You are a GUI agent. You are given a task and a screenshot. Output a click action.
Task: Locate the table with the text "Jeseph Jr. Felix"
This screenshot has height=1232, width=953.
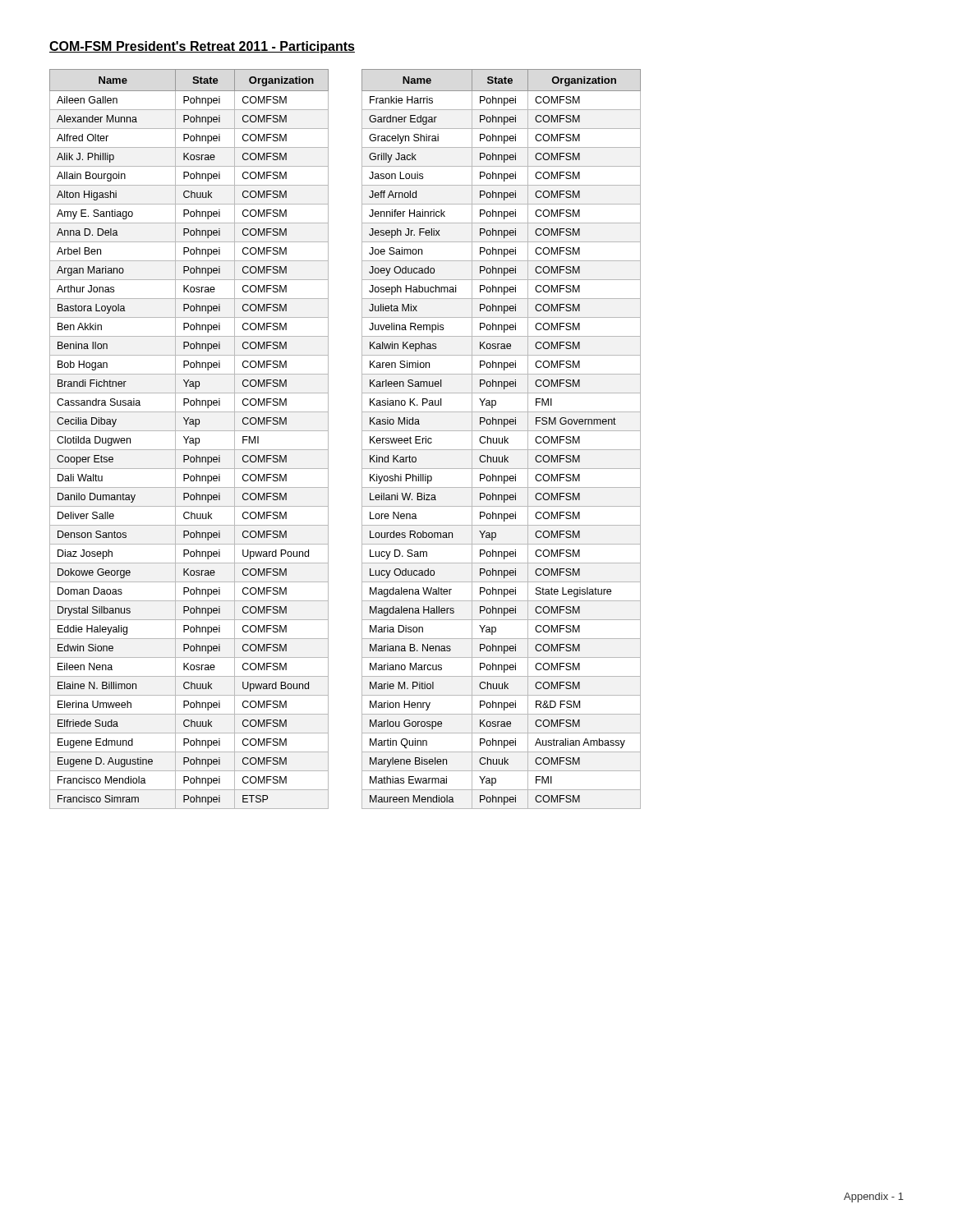tap(501, 439)
